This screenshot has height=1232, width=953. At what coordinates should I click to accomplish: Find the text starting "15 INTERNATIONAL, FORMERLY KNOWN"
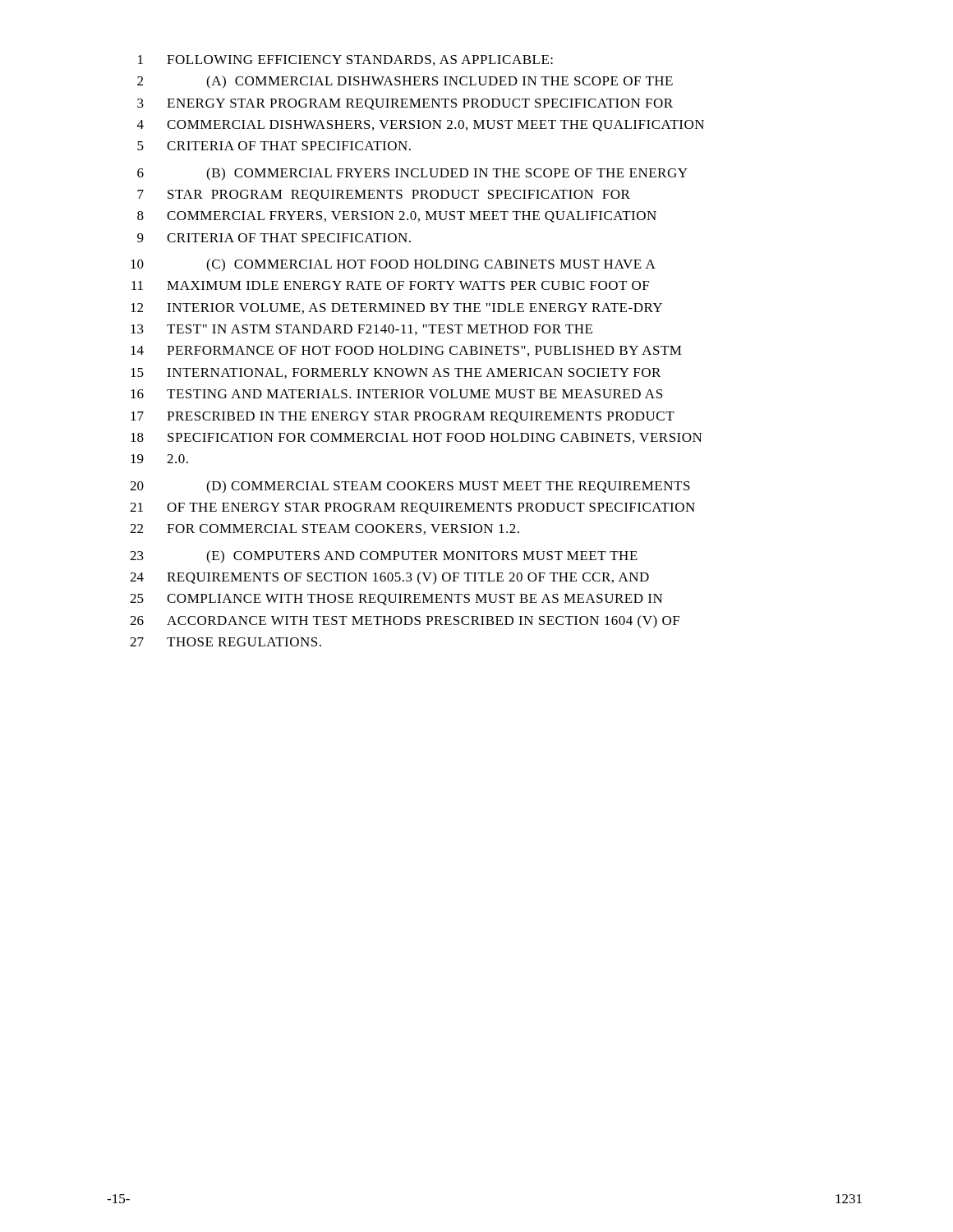click(384, 373)
